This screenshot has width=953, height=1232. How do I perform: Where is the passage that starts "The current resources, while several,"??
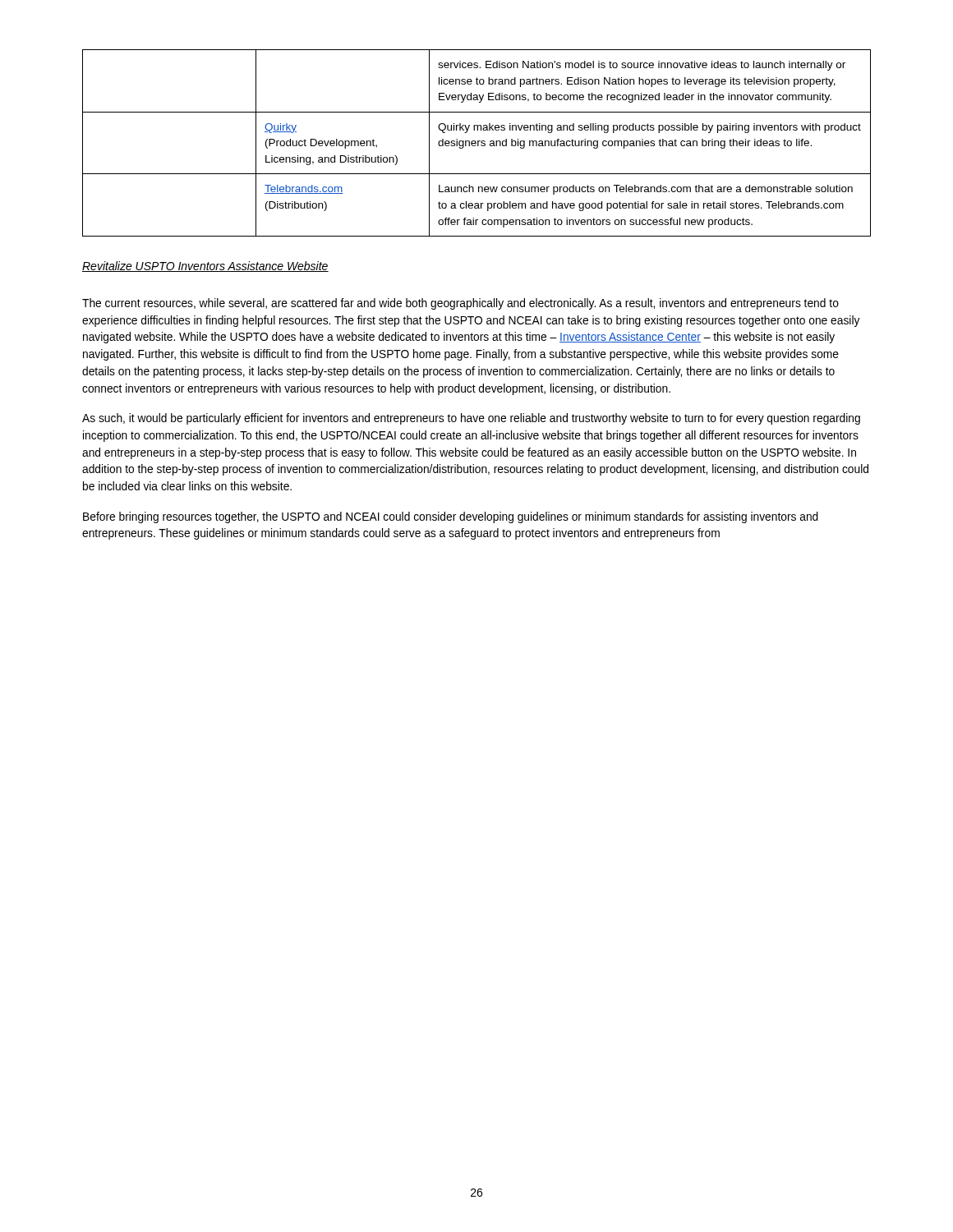[471, 346]
